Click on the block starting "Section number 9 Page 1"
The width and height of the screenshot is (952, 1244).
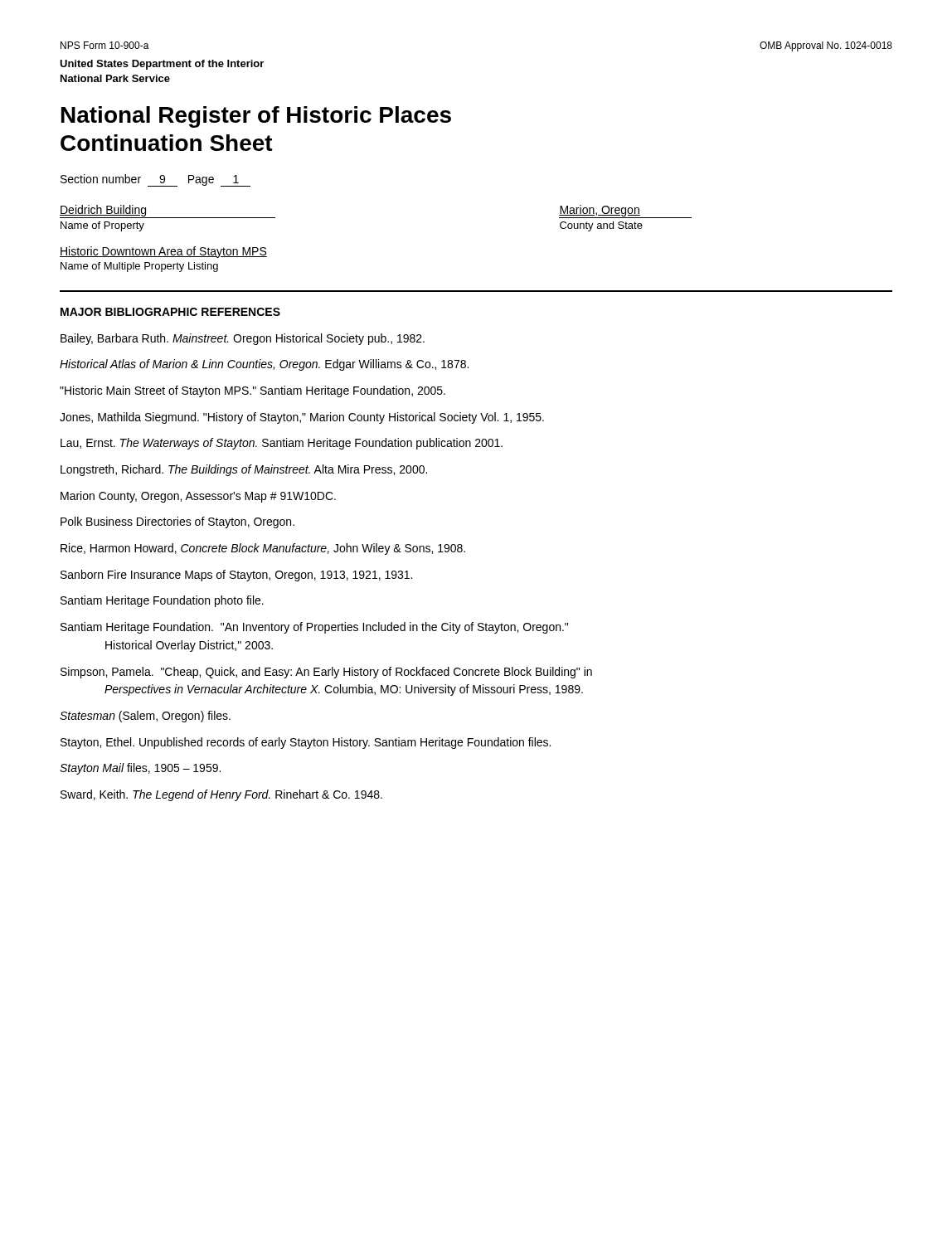pyautogui.click(x=155, y=179)
